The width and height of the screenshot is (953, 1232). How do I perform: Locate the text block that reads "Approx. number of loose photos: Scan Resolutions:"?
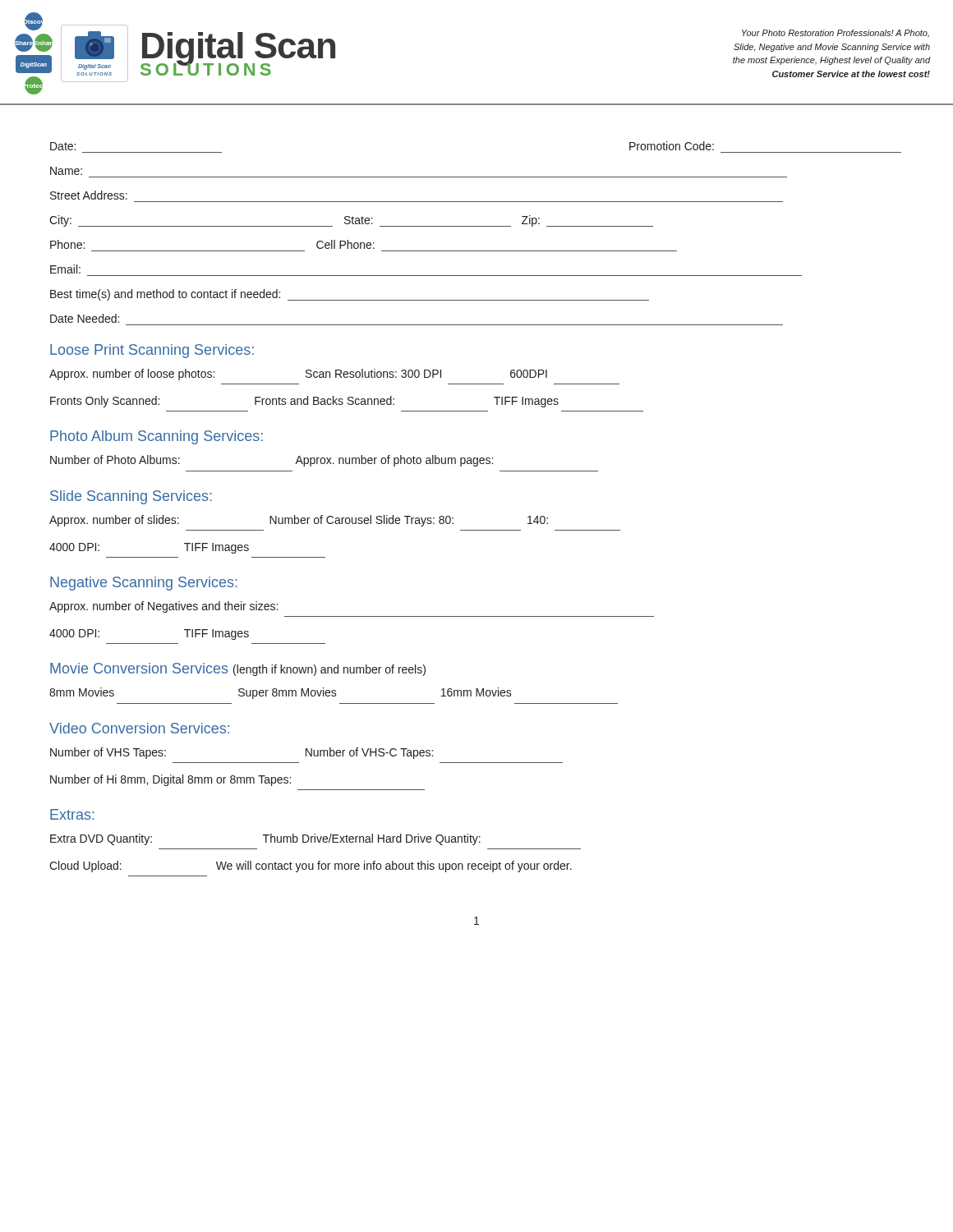(334, 376)
